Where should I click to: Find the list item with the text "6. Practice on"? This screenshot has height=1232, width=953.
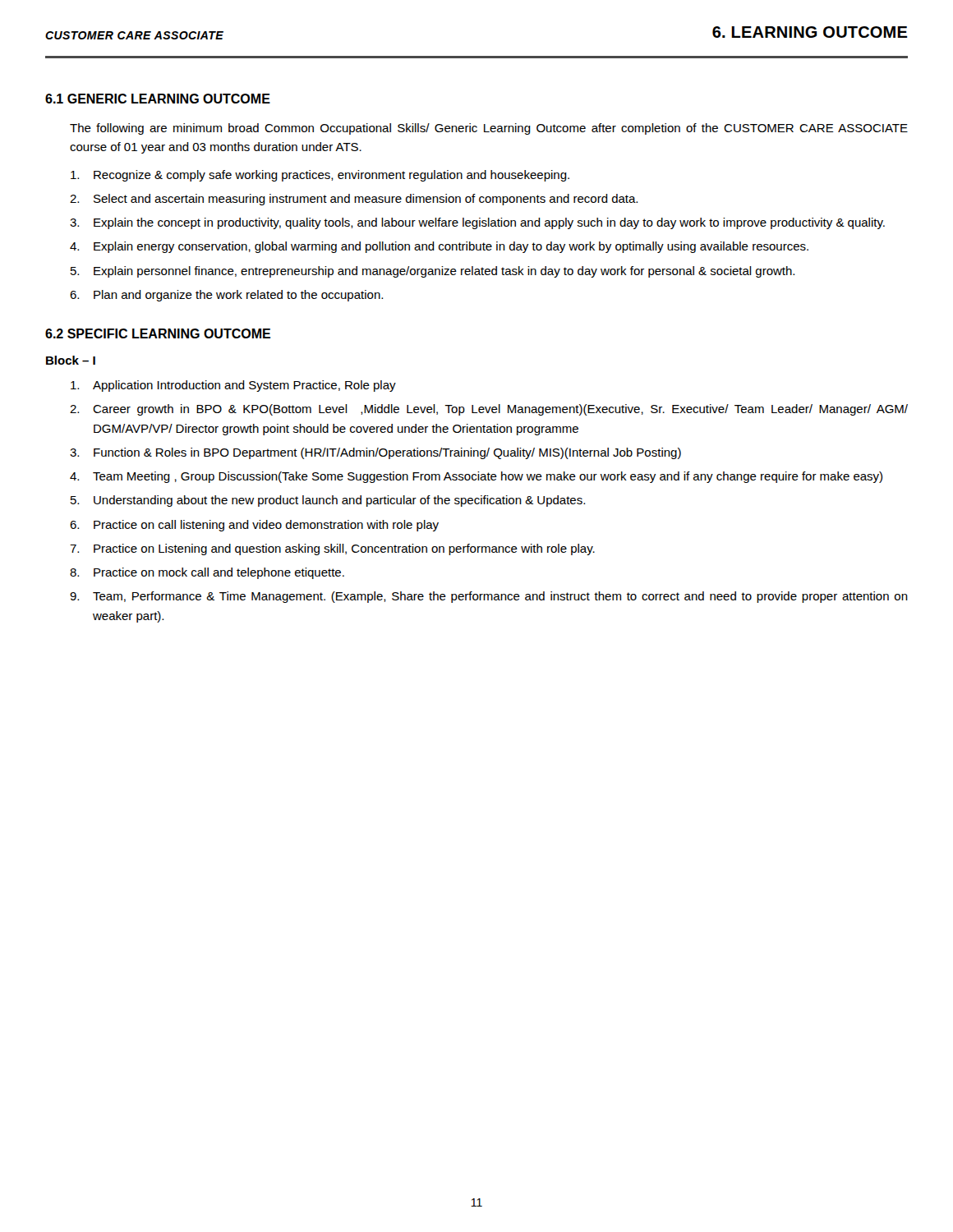point(254,526)
